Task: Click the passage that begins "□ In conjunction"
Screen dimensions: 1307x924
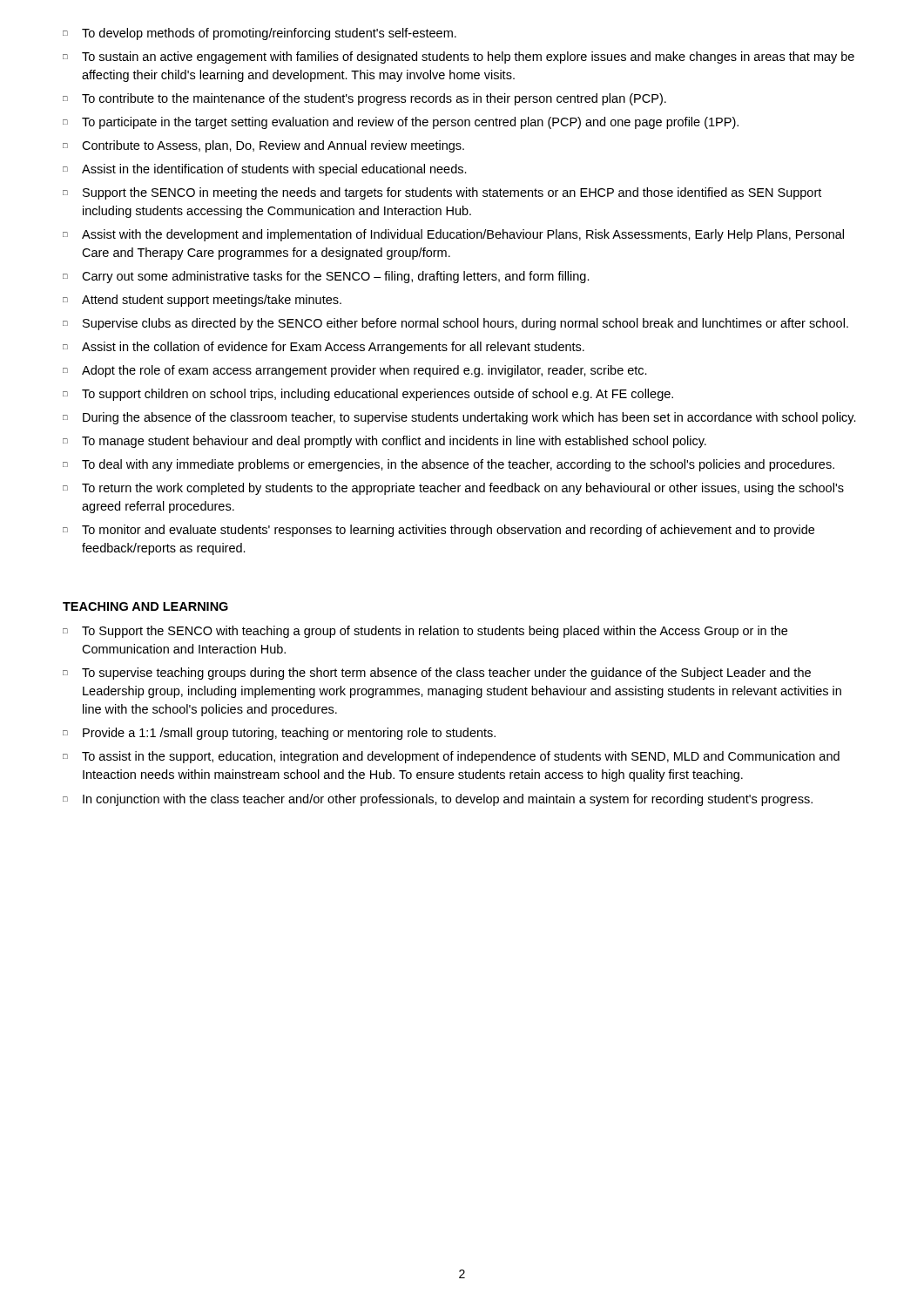Action: click(x=462, y=799)
